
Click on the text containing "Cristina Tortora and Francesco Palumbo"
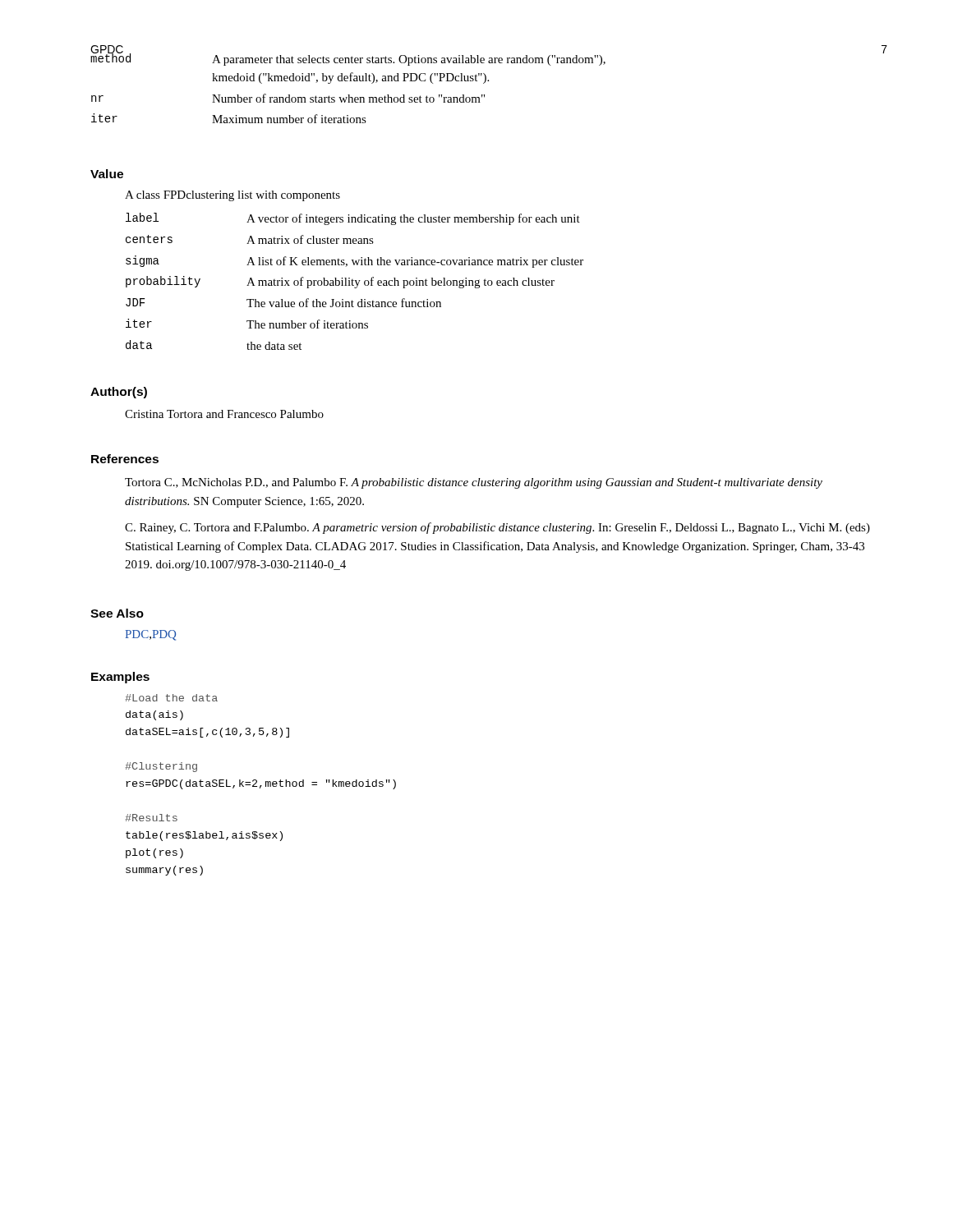224,414
